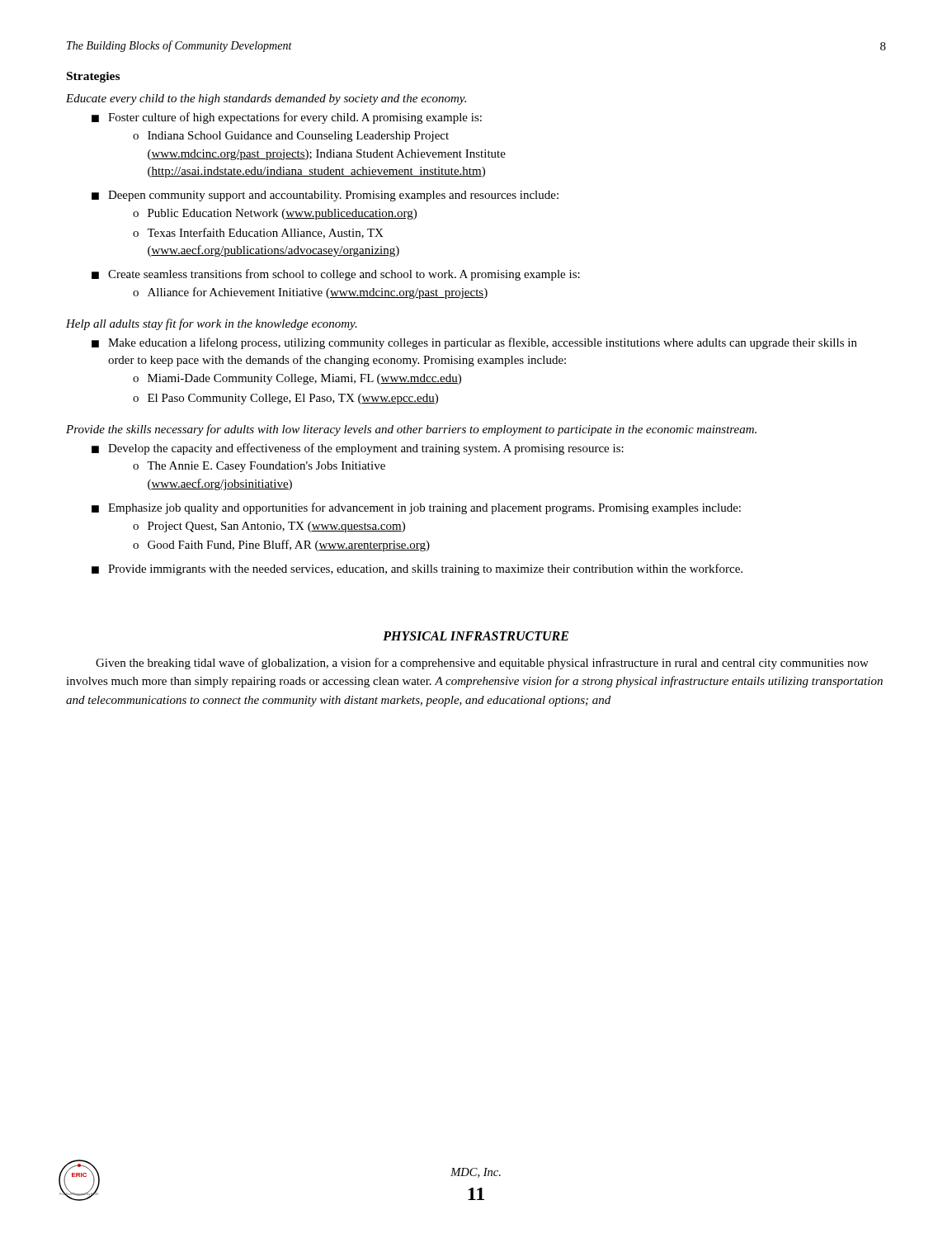The image size is (952, 1238).
Task: Click on the text starting "Given the breaking"
Action: [475, 681]
